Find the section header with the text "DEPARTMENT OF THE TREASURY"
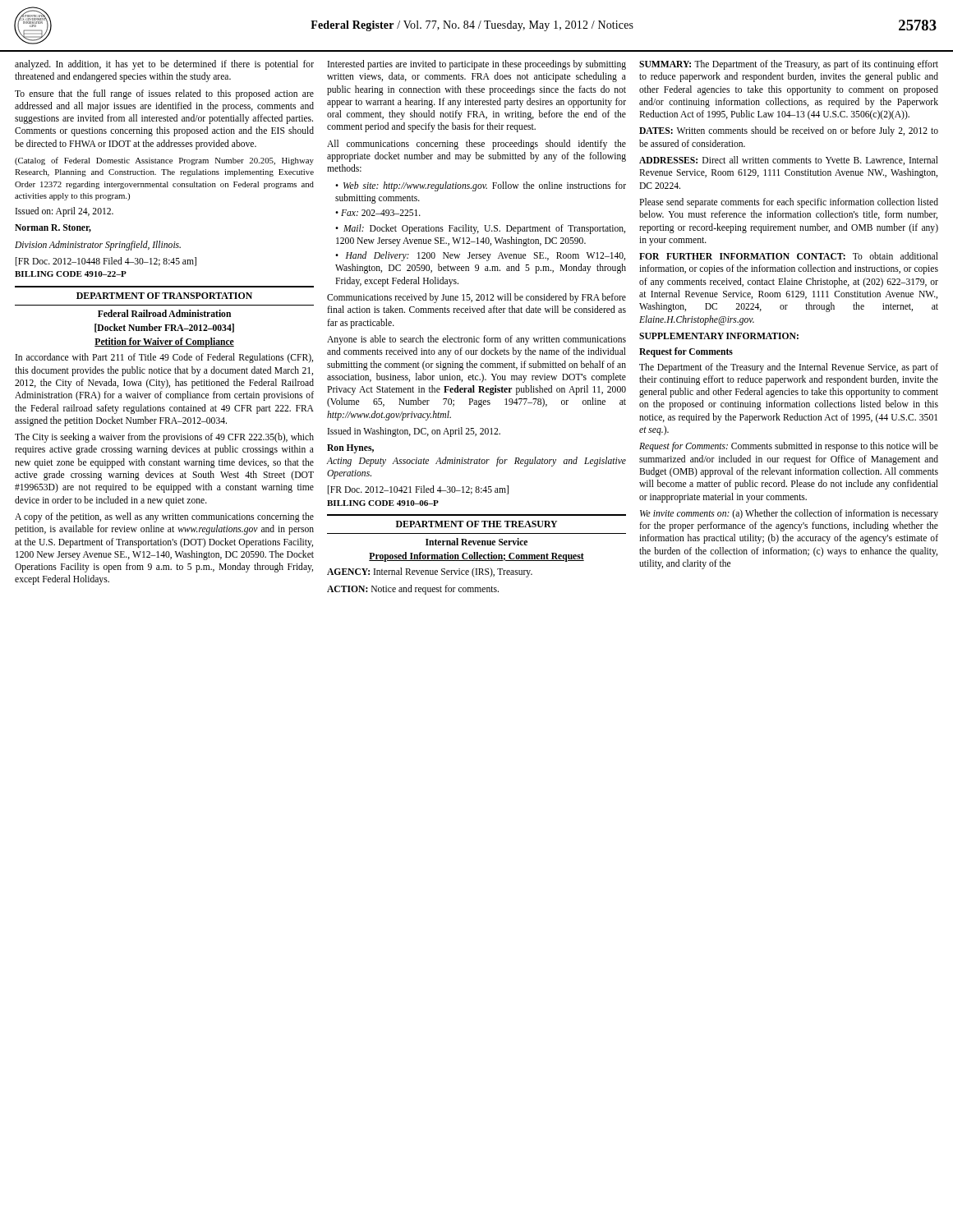Screen dimensions: 1232x953 tap(476, 524)
